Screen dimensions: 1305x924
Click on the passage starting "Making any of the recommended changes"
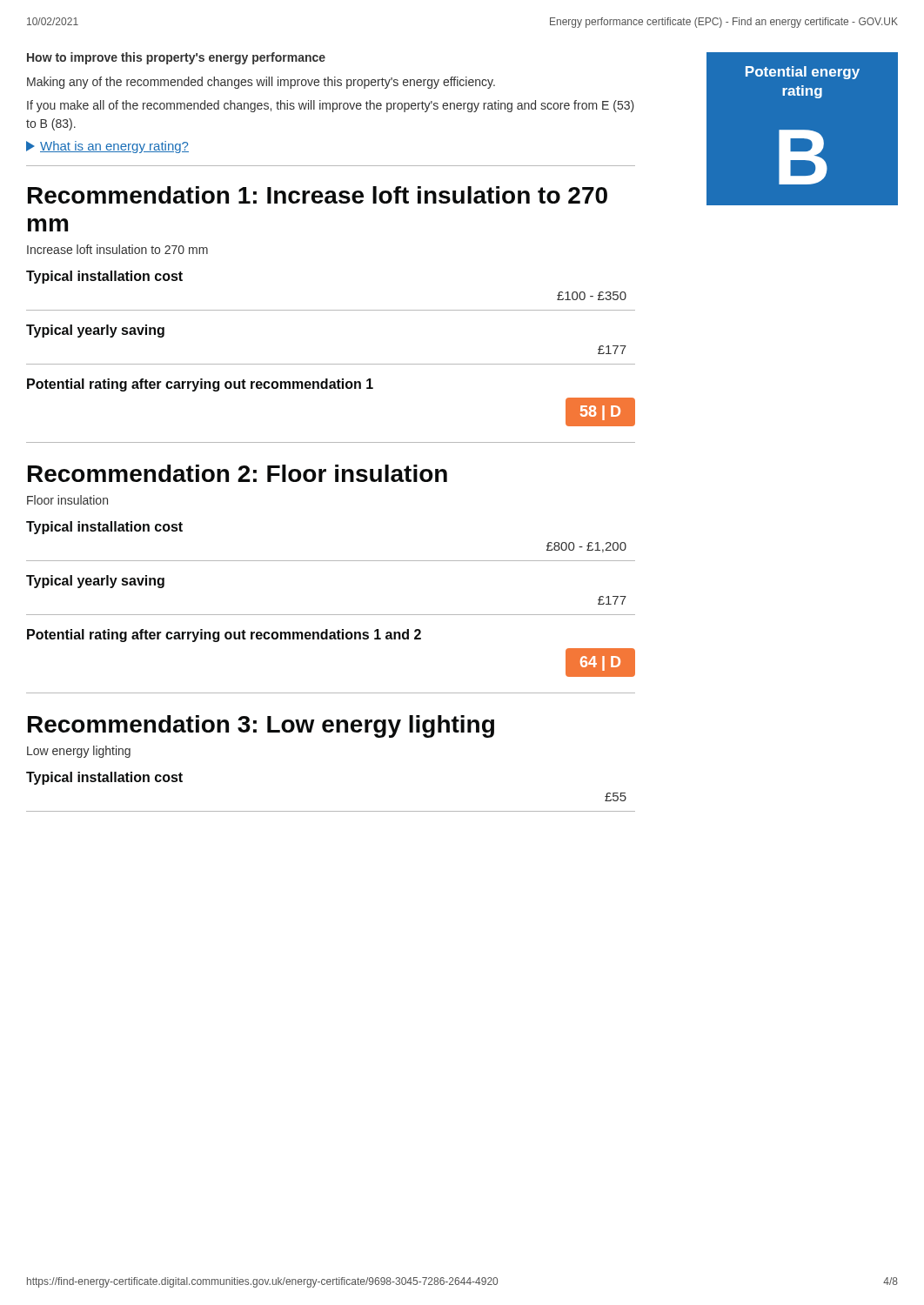[x=261, y=82]
